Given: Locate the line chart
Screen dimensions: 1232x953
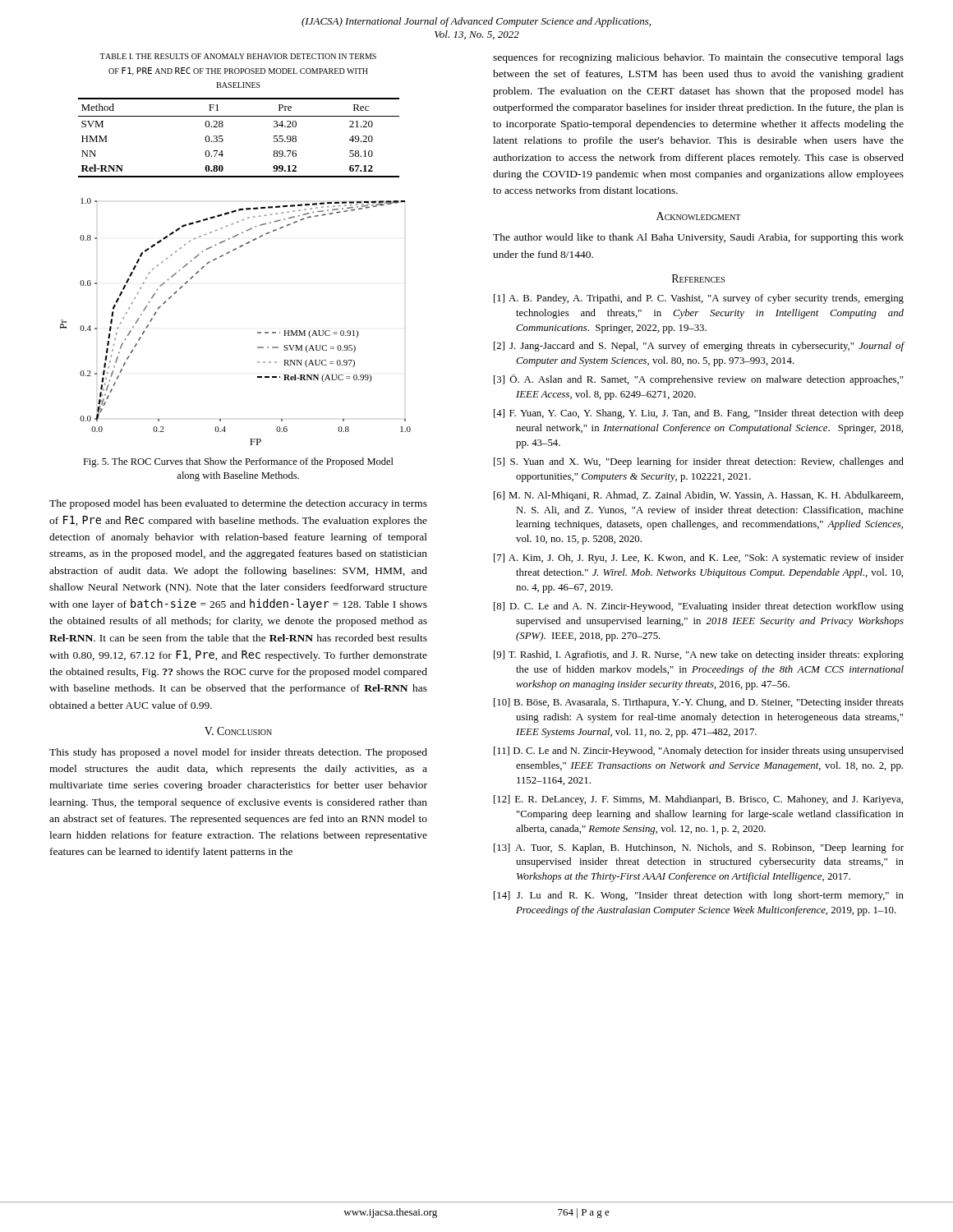Looking at the screenshot, I should point(238,320).
